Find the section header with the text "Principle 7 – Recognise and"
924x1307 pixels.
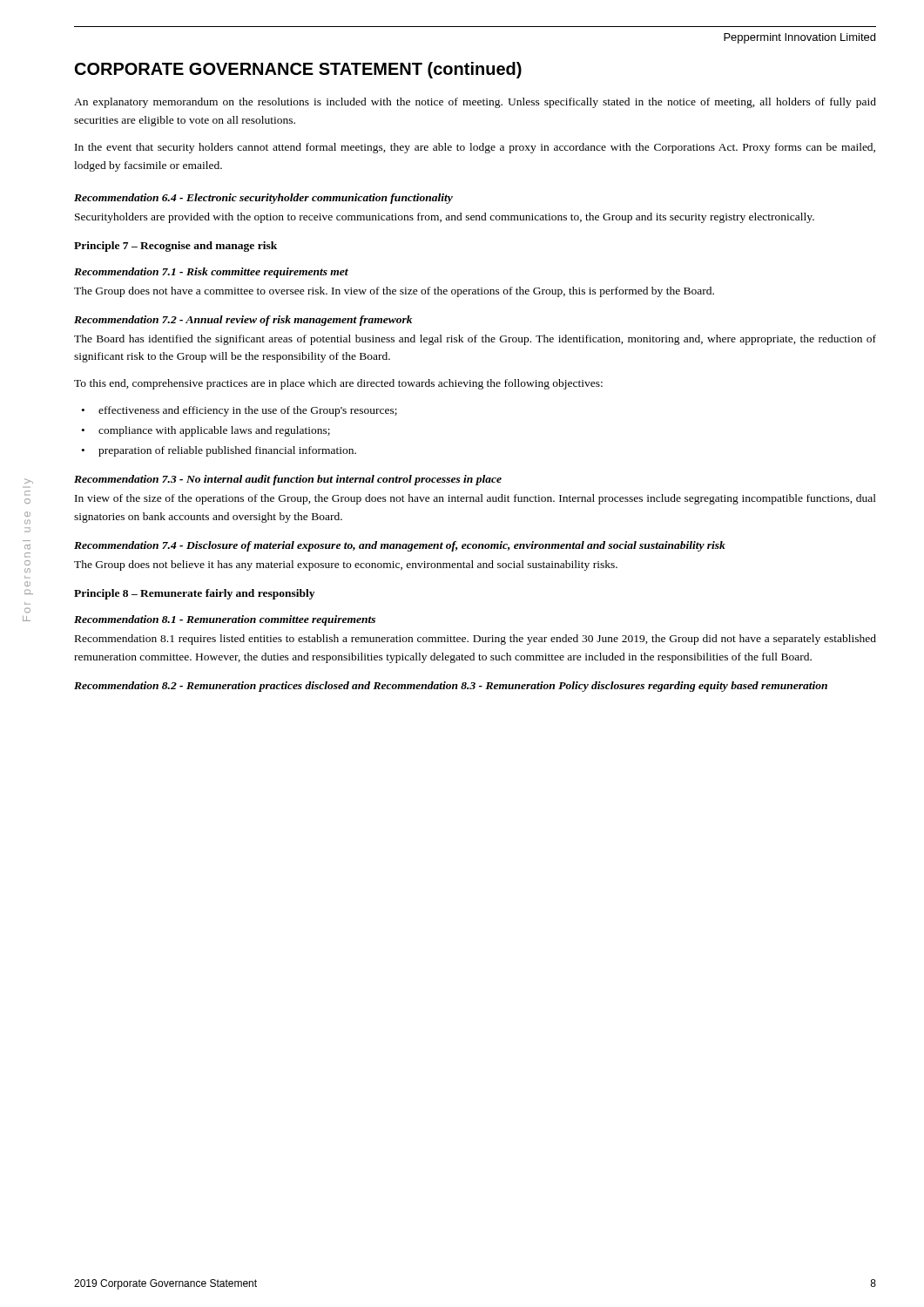pyautogui.click(x=176, y=245)
